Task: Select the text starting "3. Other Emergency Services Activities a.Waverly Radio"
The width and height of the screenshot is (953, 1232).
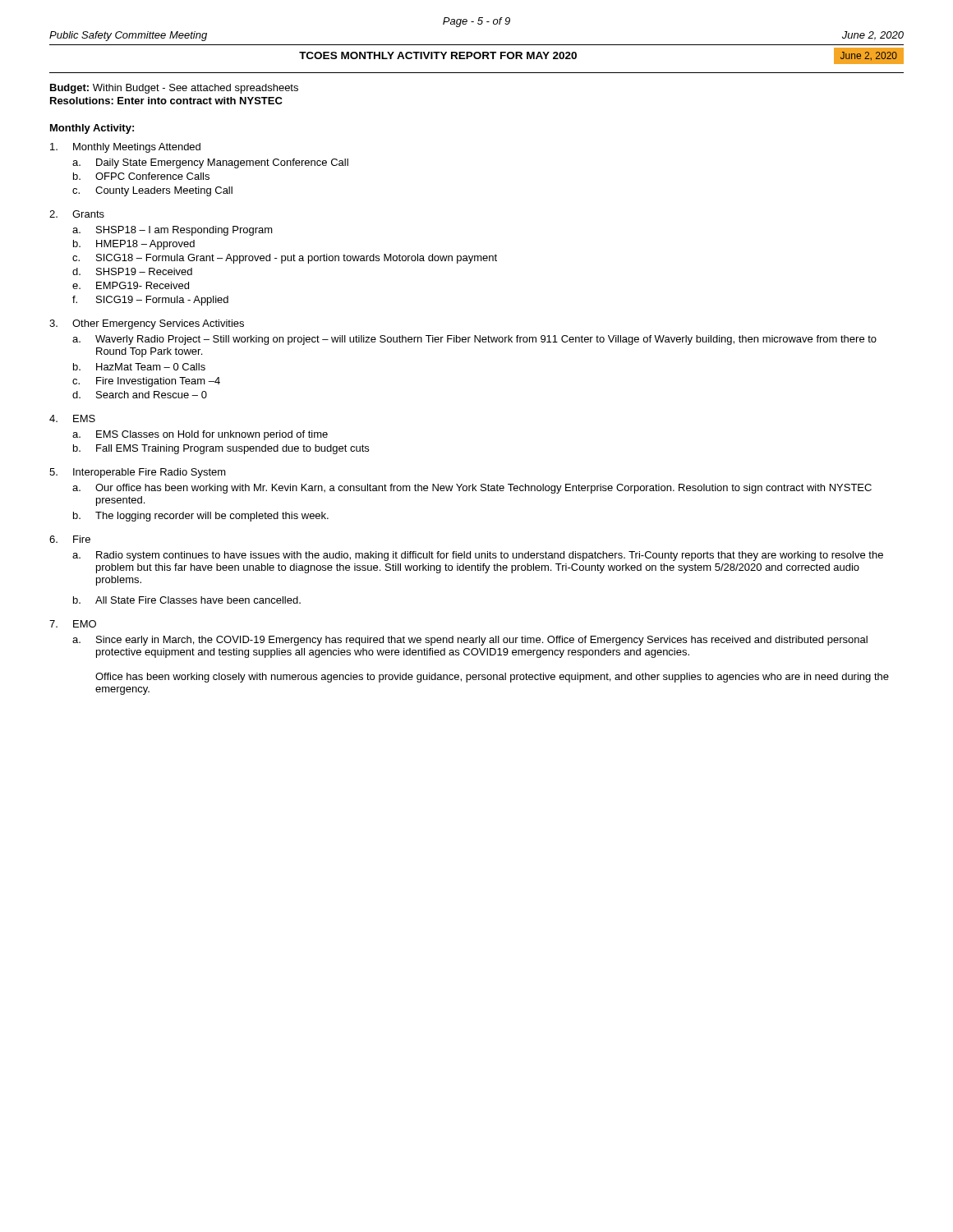Action: (147, 324)
